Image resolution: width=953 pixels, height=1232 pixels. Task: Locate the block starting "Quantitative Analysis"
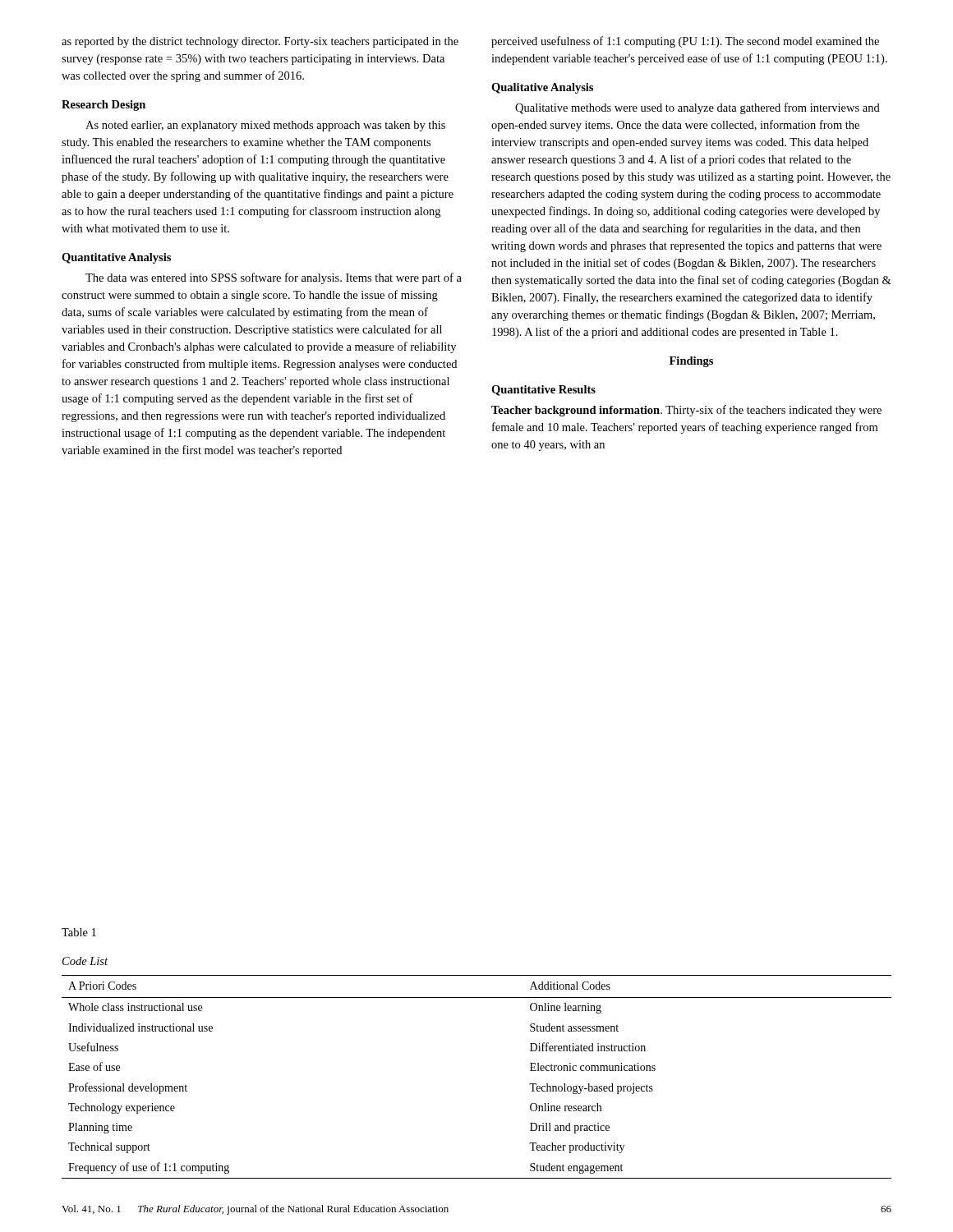116,258
